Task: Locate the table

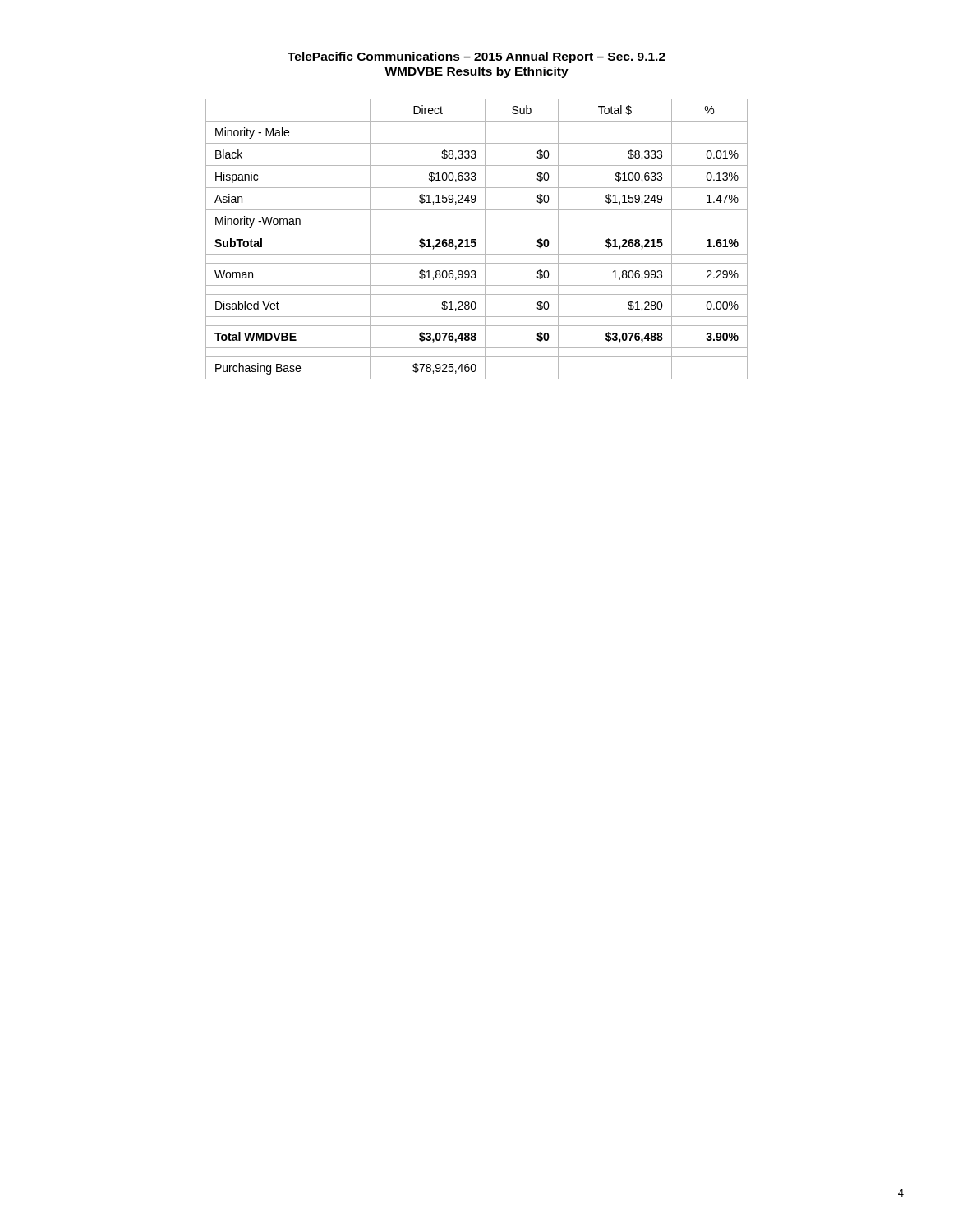Action: click(476, 239)
